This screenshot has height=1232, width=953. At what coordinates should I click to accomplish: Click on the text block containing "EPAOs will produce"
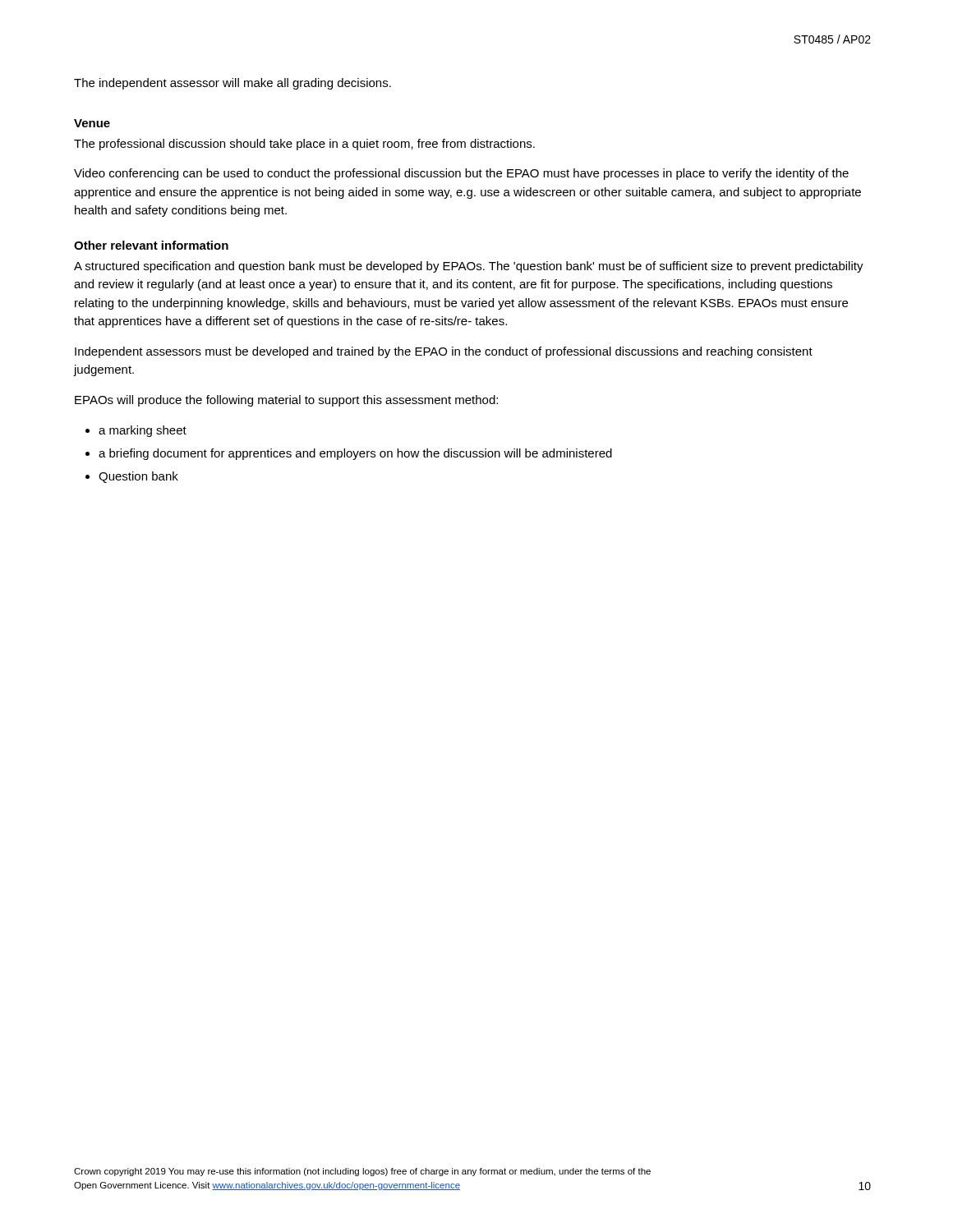click(287, 399)
